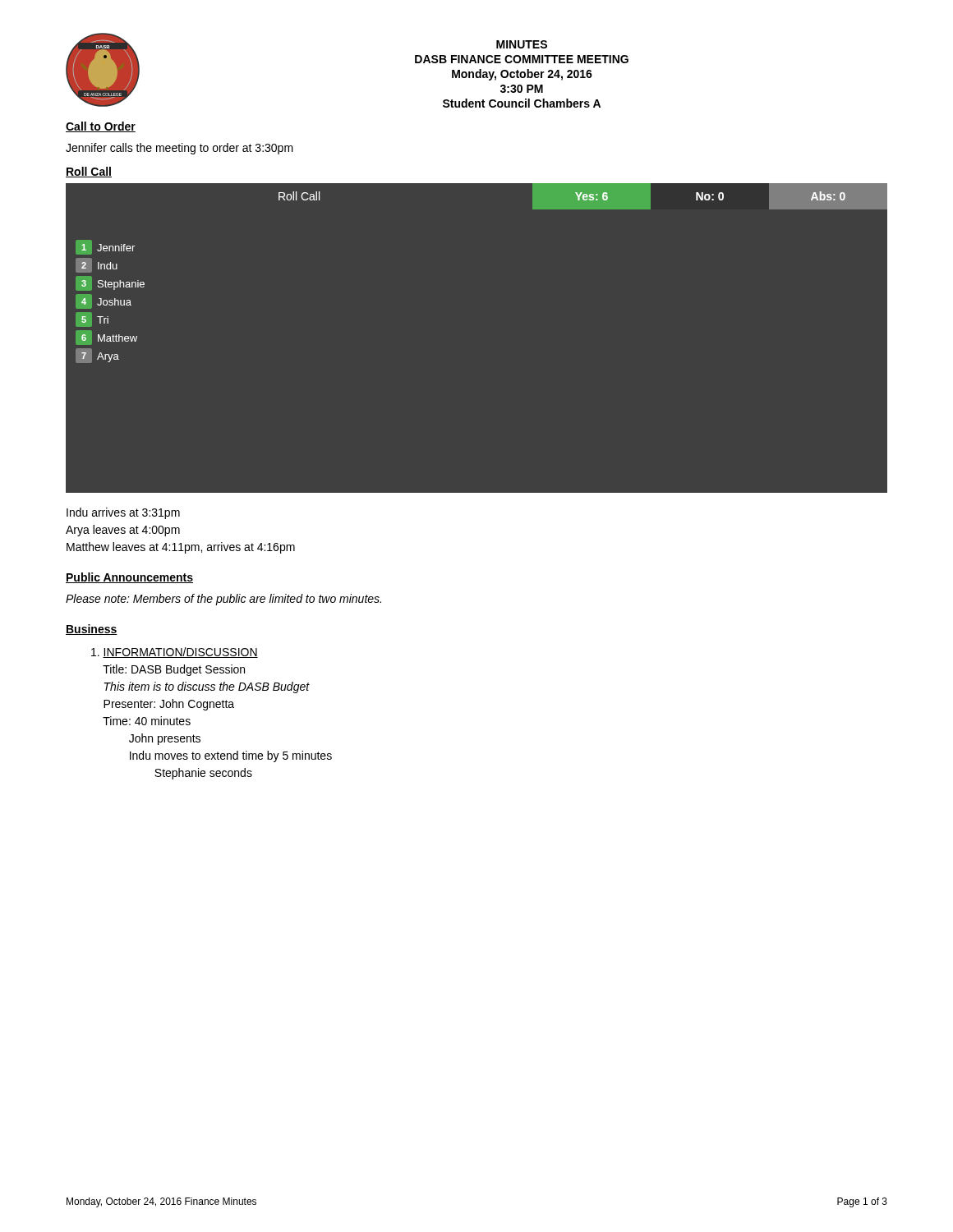The image size is (953, 1232).
Task: Navigate to the element starting "INFORMATION/DISCUSSION Title: DASB Budget Session This item"
Action: [x=211, y=713]
